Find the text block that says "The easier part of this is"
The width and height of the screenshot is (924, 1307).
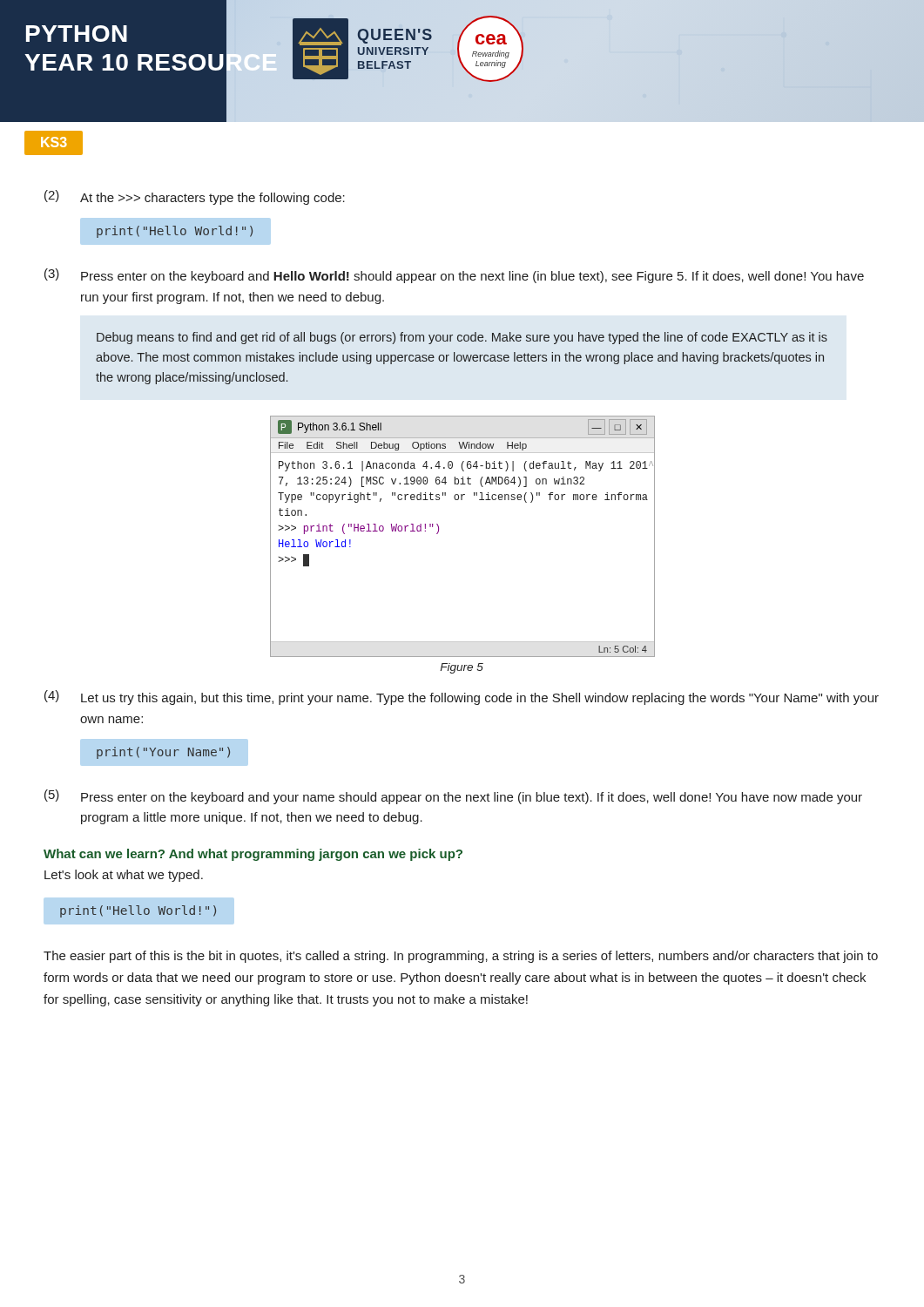point(461,977)
